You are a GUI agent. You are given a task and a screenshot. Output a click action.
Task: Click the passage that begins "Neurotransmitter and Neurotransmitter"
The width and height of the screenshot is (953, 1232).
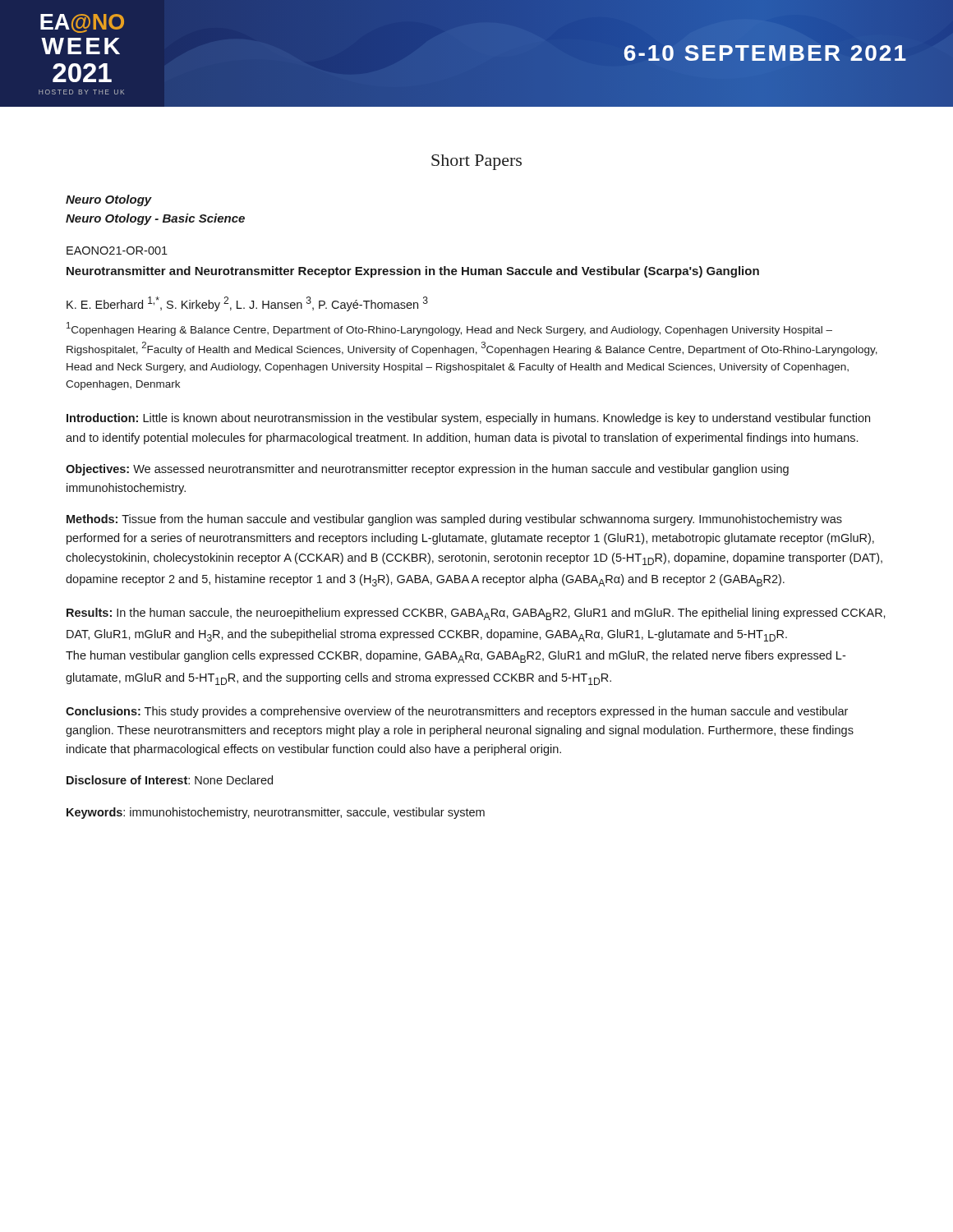(413, 270)
